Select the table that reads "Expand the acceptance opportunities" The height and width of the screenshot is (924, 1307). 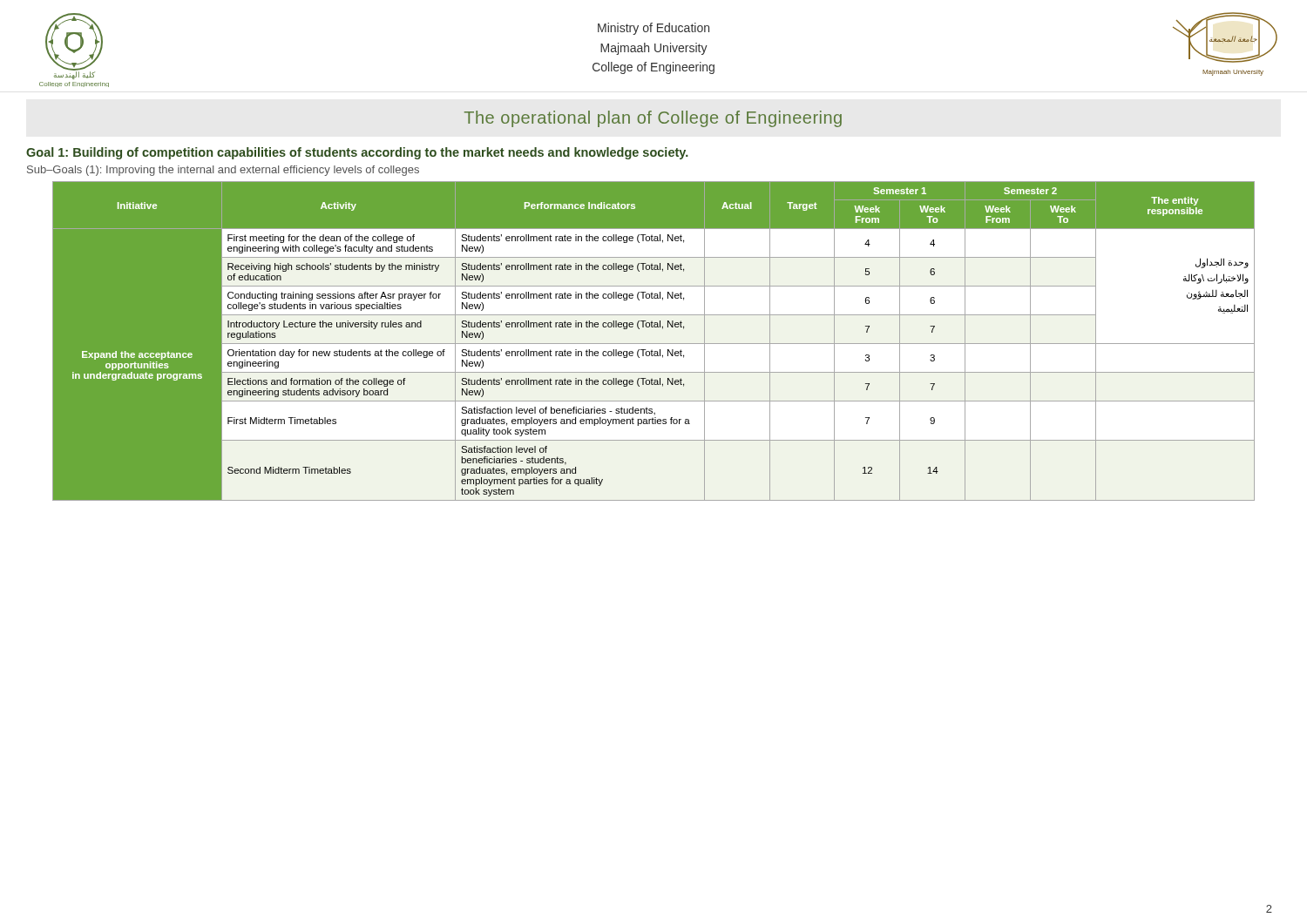click(654, 341)
